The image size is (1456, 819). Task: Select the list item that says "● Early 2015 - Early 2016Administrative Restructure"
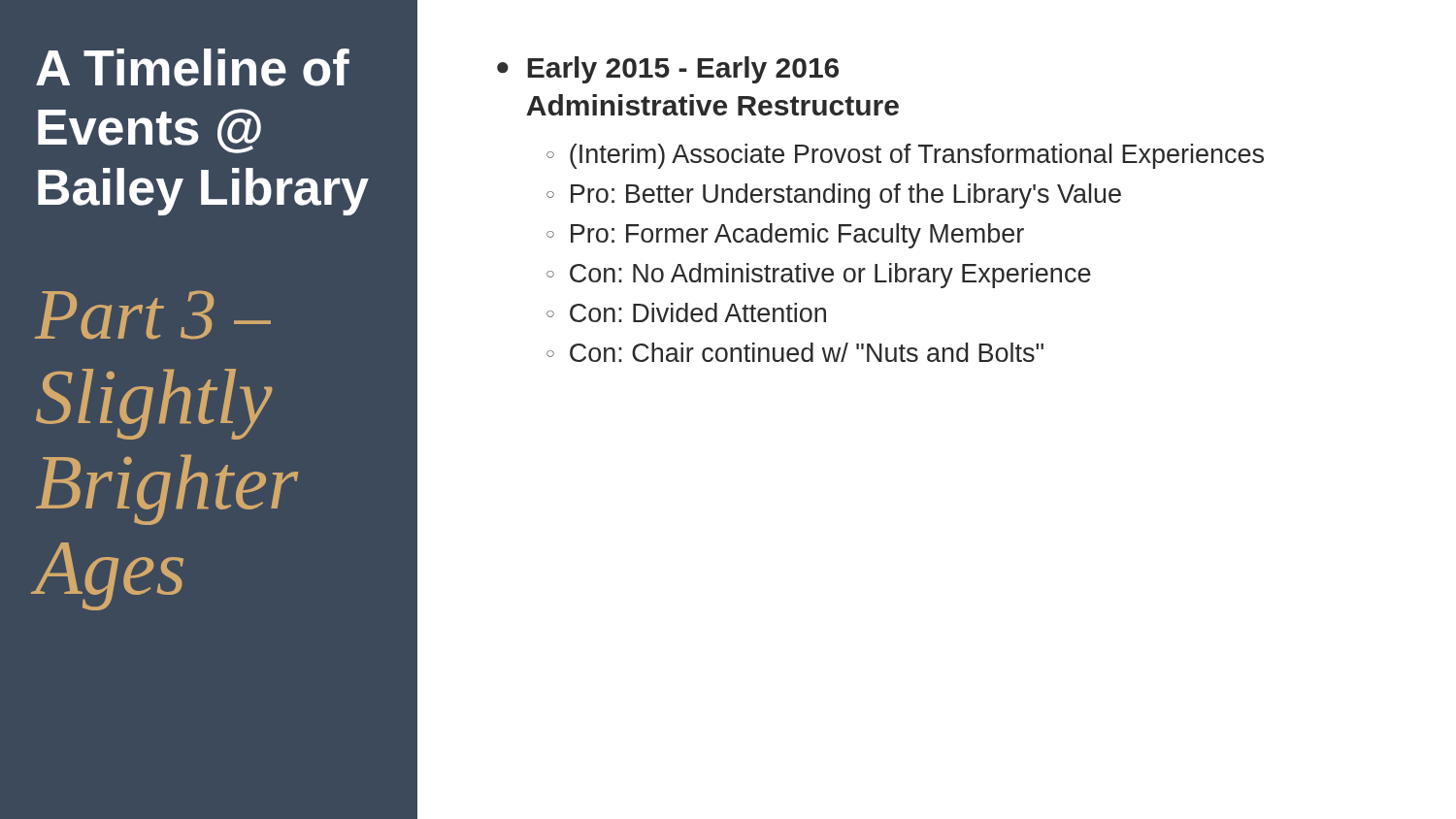click(x=697, y=86)
